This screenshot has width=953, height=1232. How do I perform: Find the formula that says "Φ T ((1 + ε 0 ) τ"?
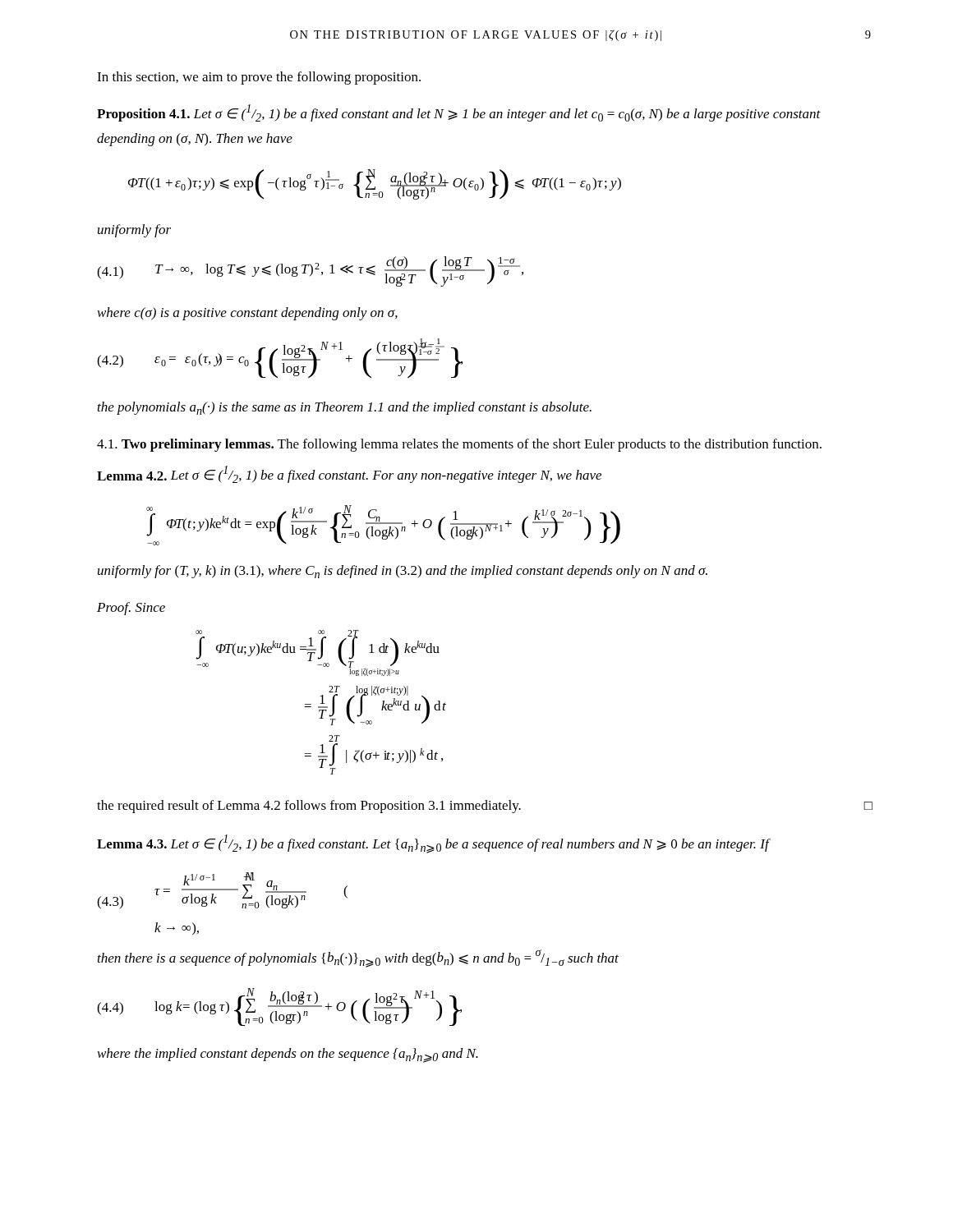coord(485,184)
